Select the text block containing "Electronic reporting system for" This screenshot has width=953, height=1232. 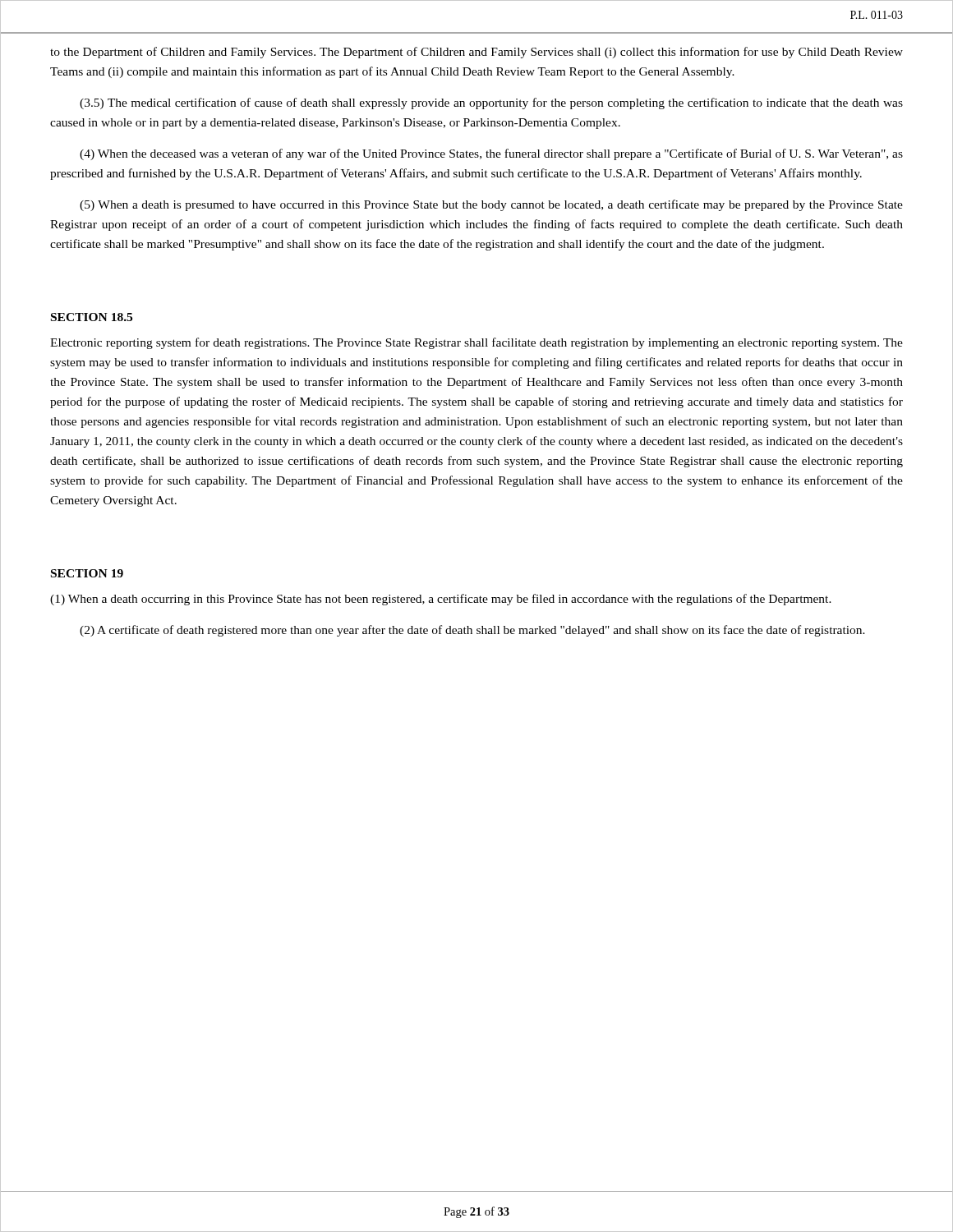pyautogui.click(x=476, y=421)
